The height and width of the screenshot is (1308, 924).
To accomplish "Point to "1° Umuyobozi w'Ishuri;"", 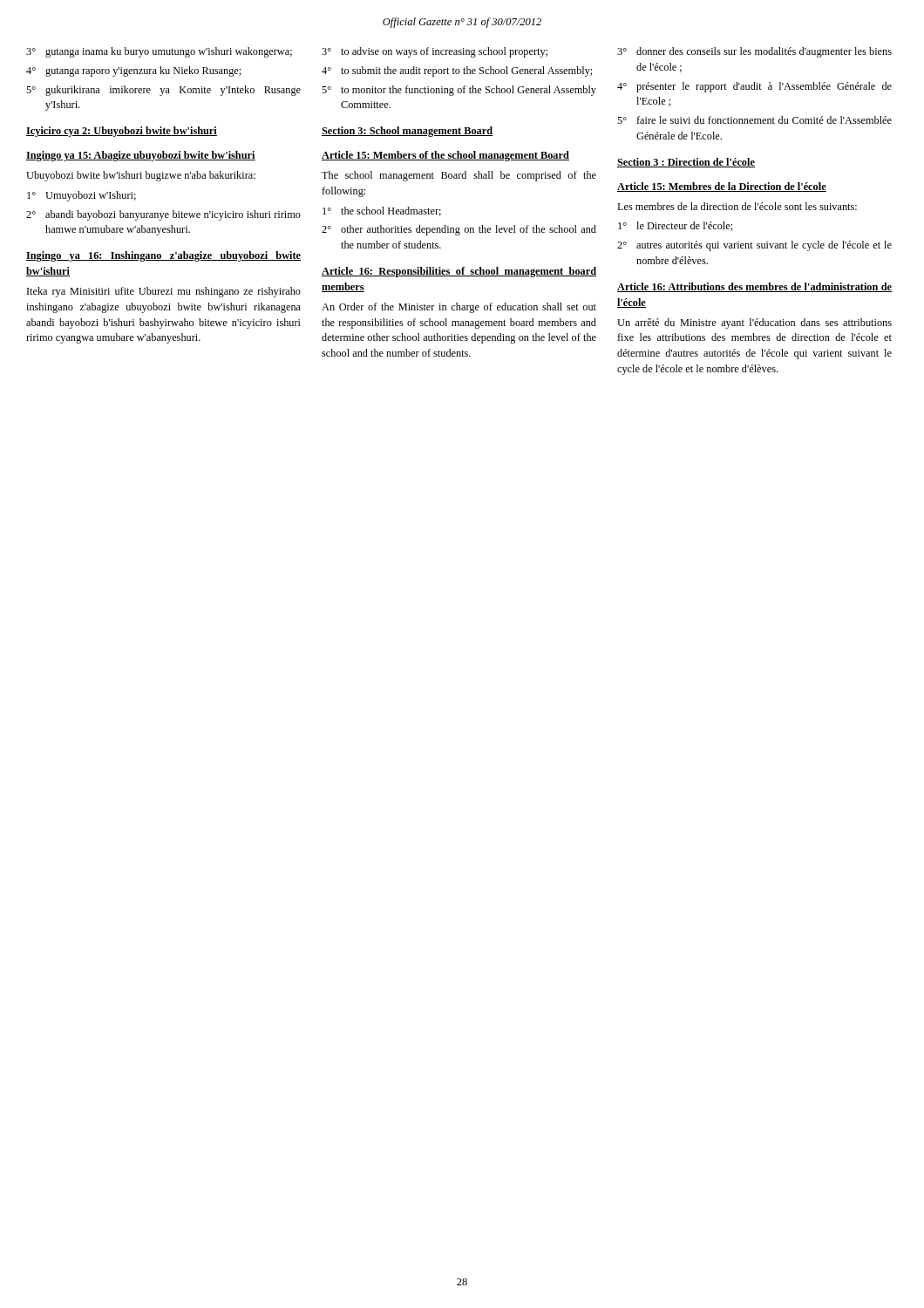I will 81,196.
